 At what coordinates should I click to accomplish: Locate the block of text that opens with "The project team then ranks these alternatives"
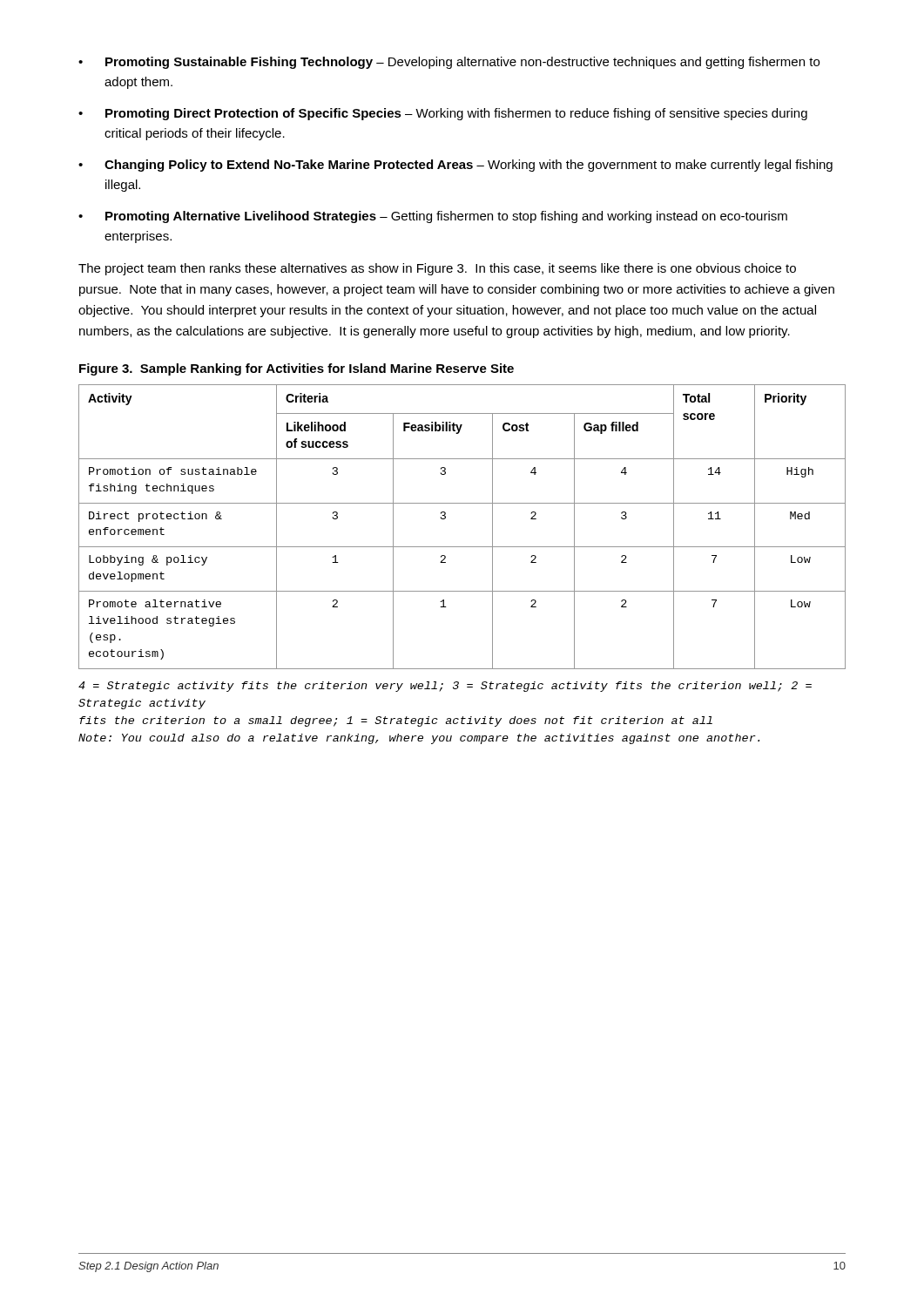pos(457,299)
